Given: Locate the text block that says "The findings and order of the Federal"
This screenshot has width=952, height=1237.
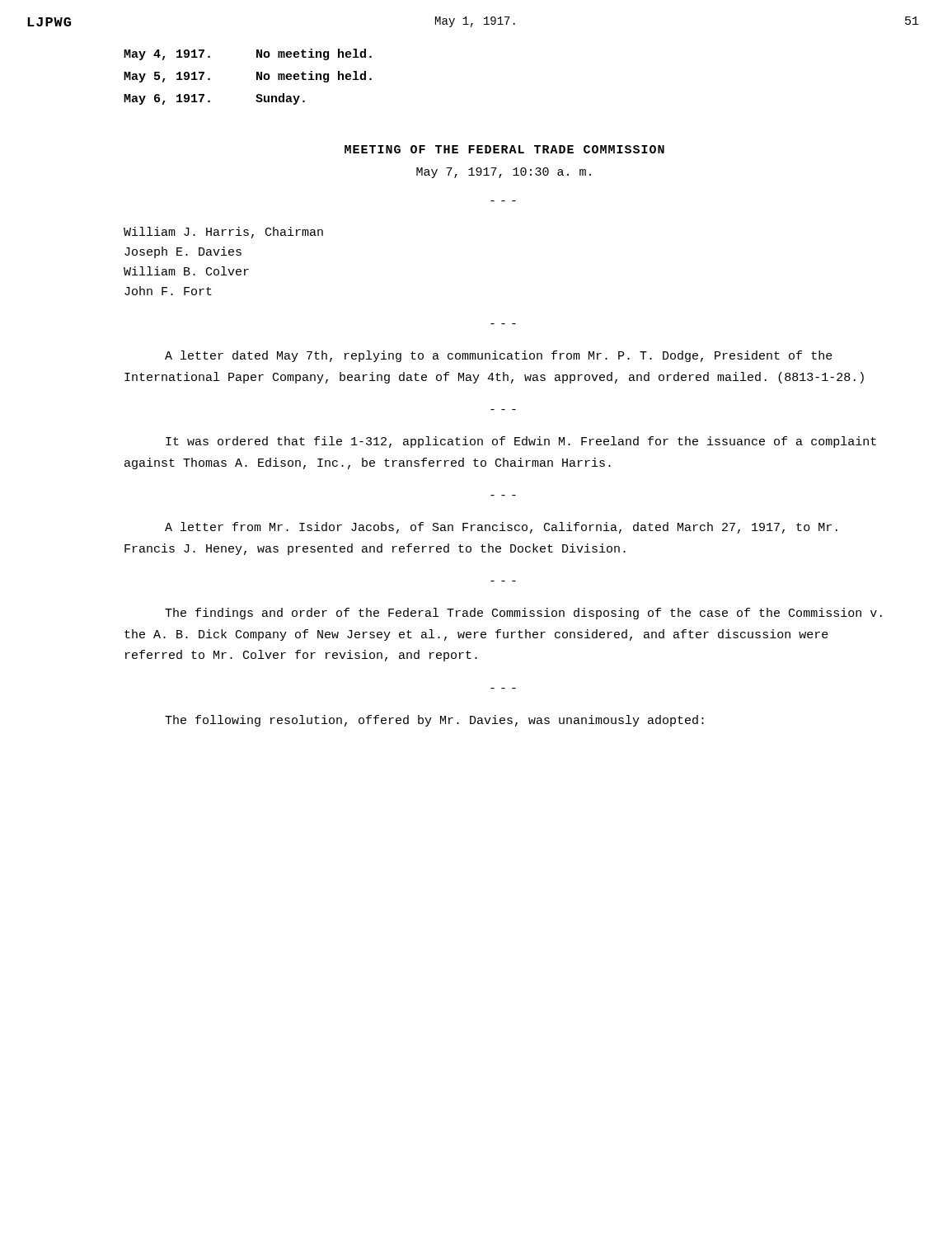Looking at the screenshot, I should click(x=504, y=635).
